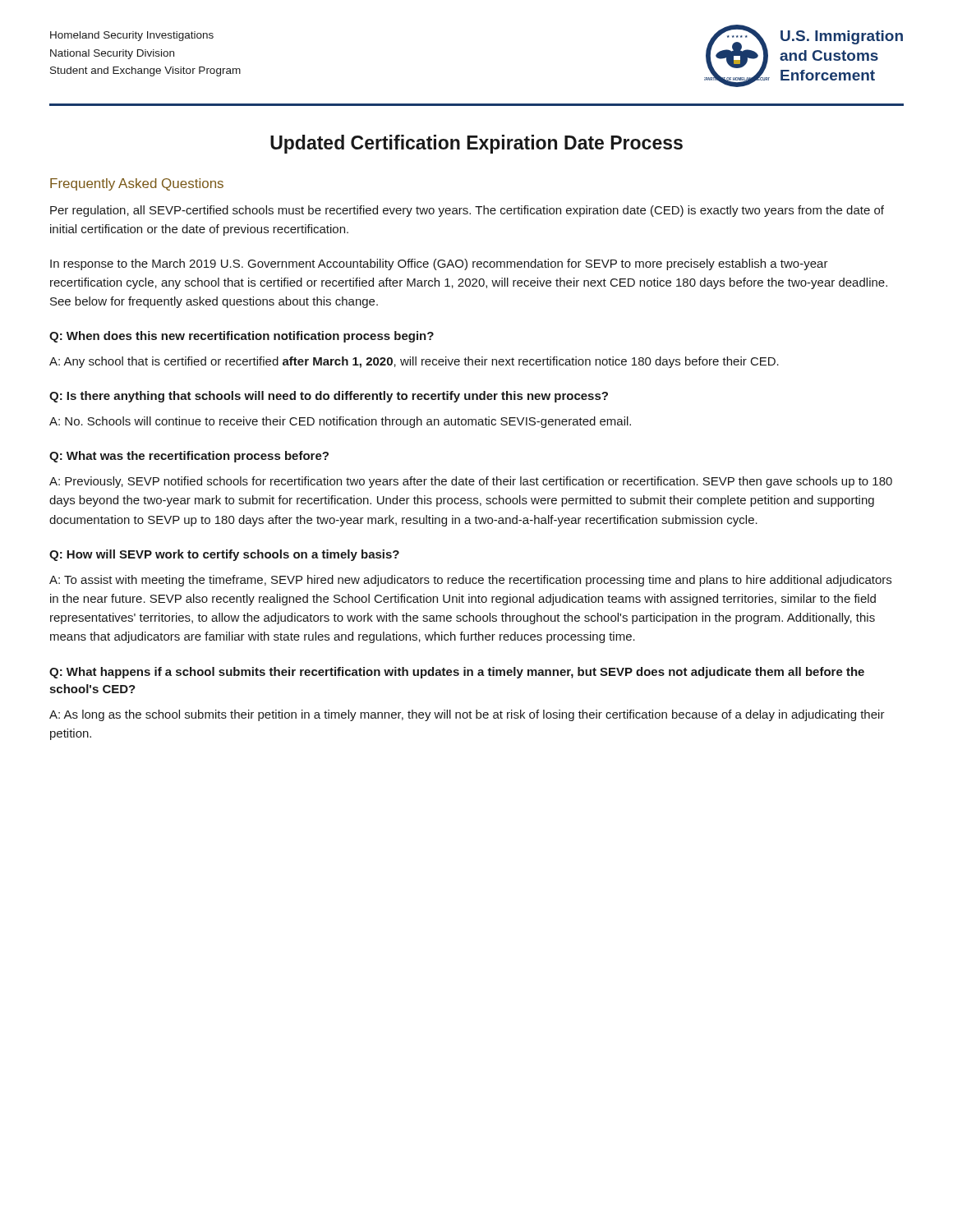Where is the passage that starts "Q: Is there"?

point(329,396)
